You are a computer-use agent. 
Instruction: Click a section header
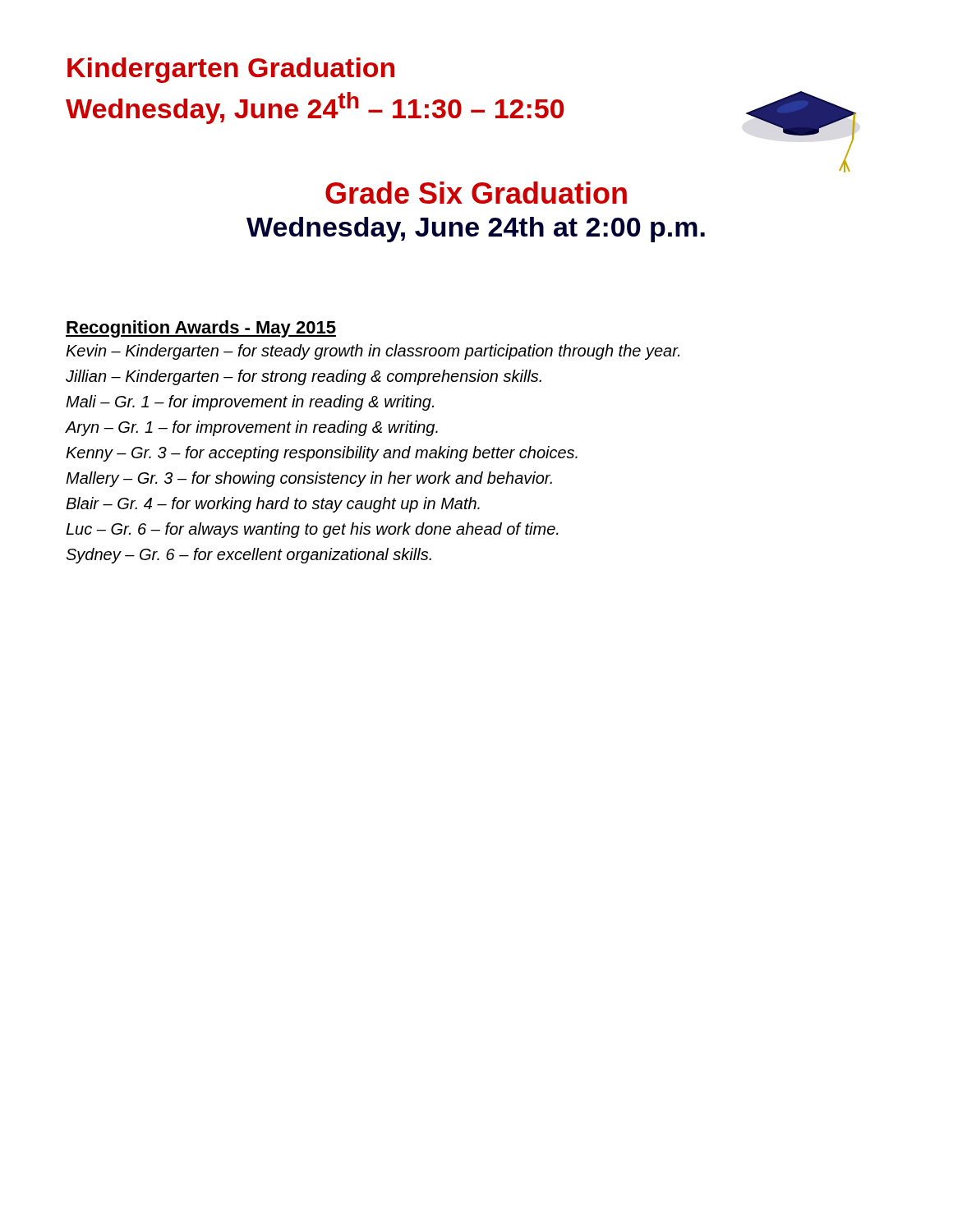coord(201,327)
